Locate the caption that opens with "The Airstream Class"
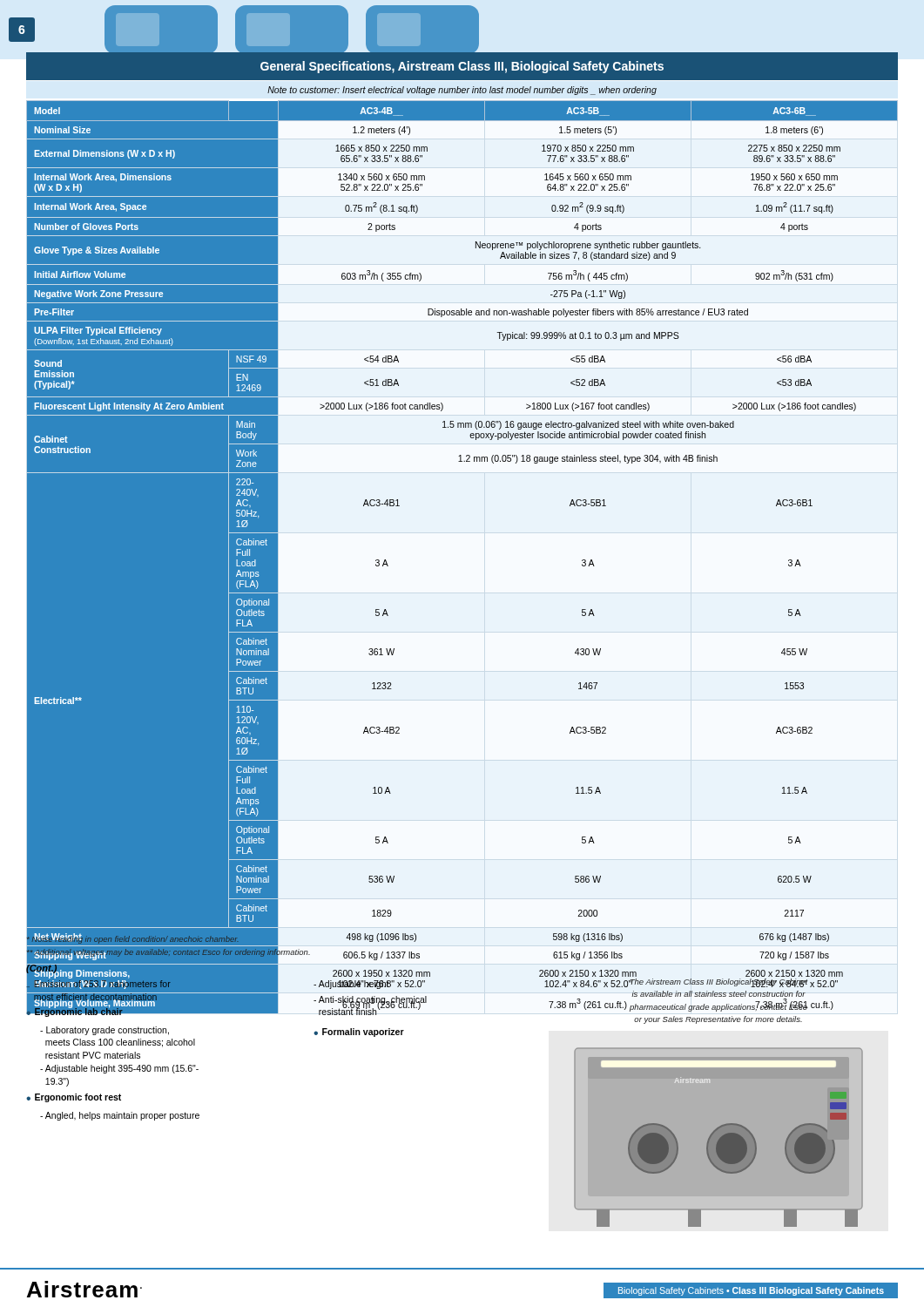 (x=718, y=1000)
